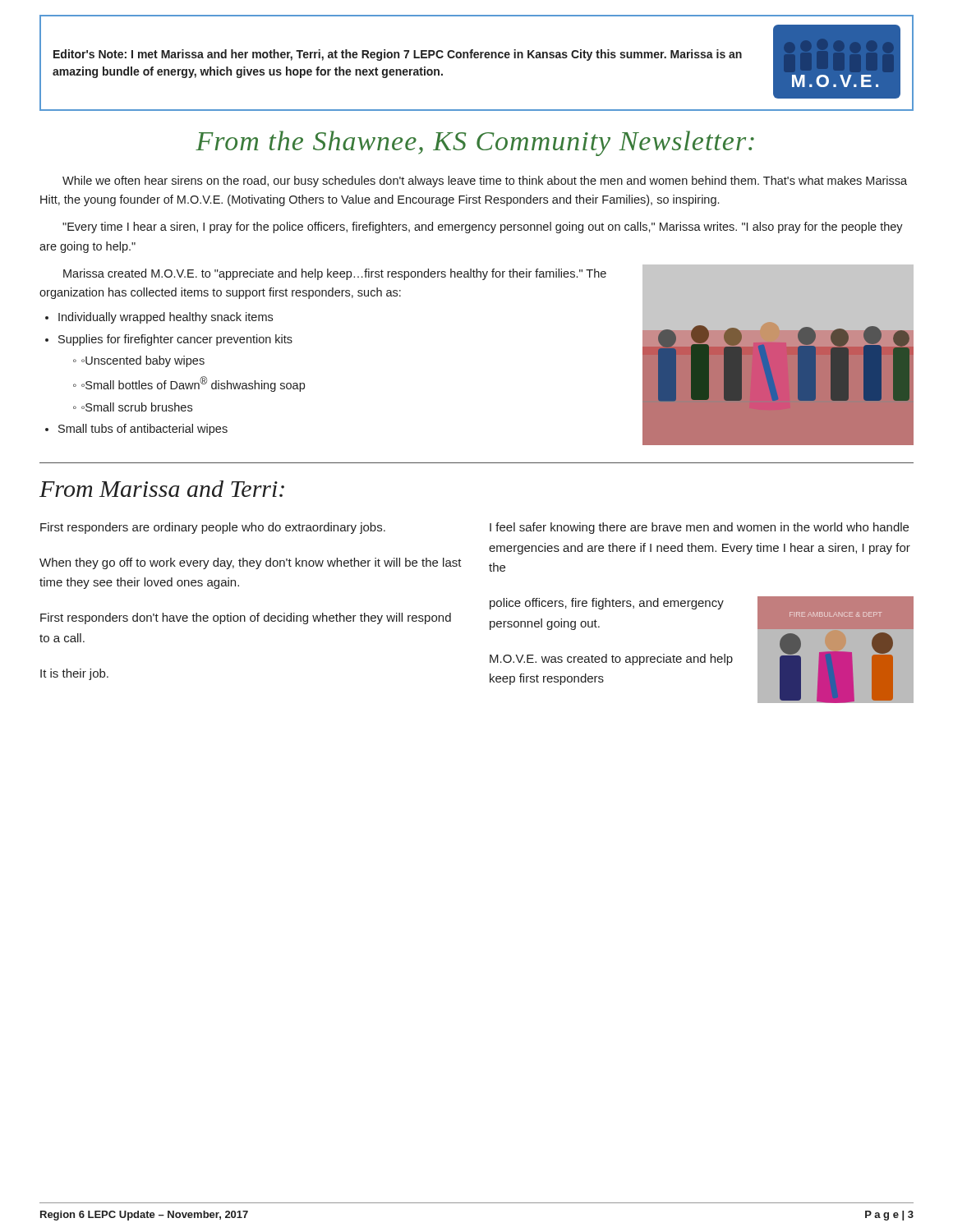Click on the list item containing "◦Small scrub brushes"
The width and height of the screenshot is (953, 1232).
point(137,407)
